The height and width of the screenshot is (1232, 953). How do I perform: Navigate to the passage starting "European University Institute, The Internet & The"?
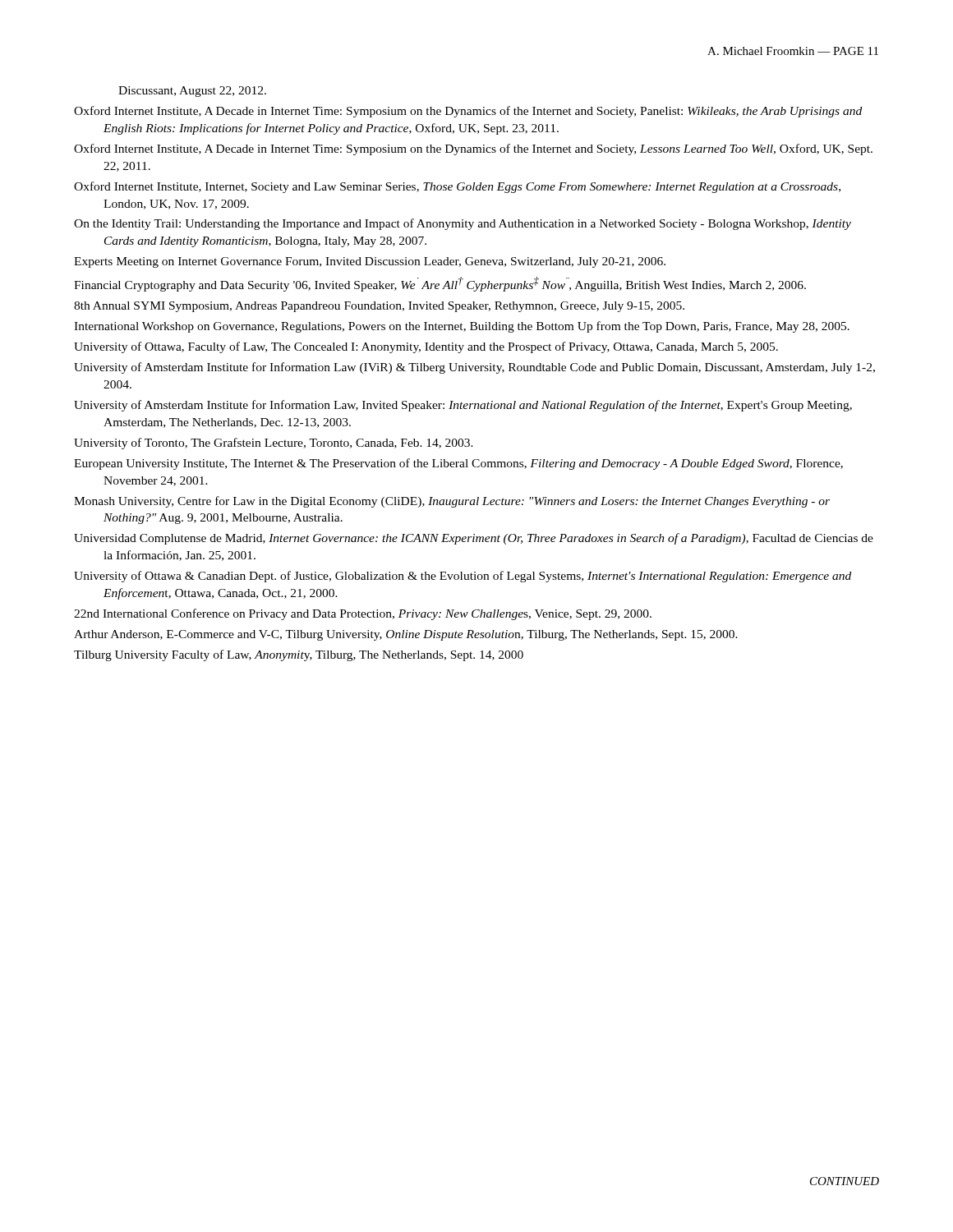pyautogui.click(x=476, y=472)
